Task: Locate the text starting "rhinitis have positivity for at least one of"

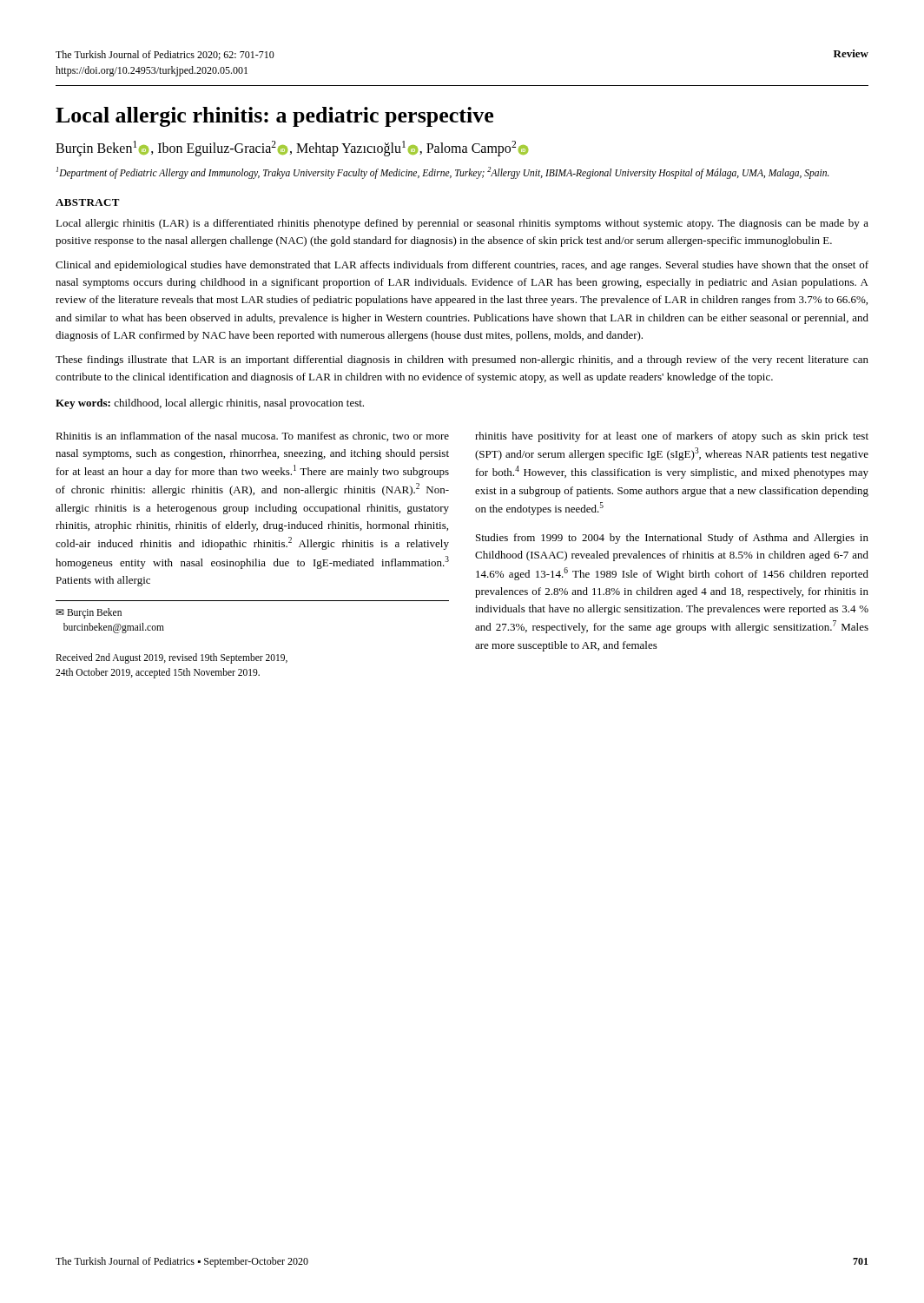Action: (672, 472)
